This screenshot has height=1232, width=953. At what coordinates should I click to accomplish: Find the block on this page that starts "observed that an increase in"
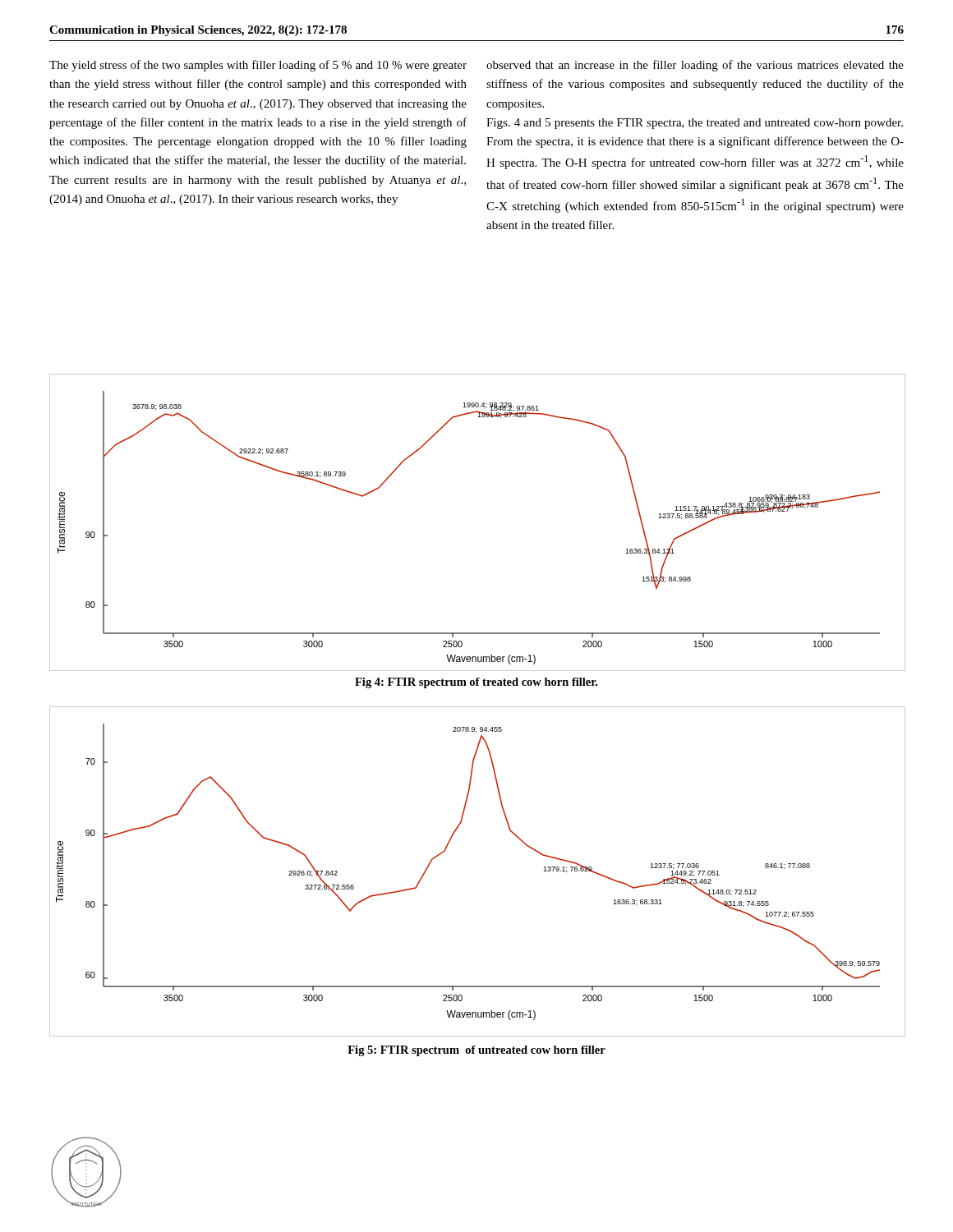(695, 145)
